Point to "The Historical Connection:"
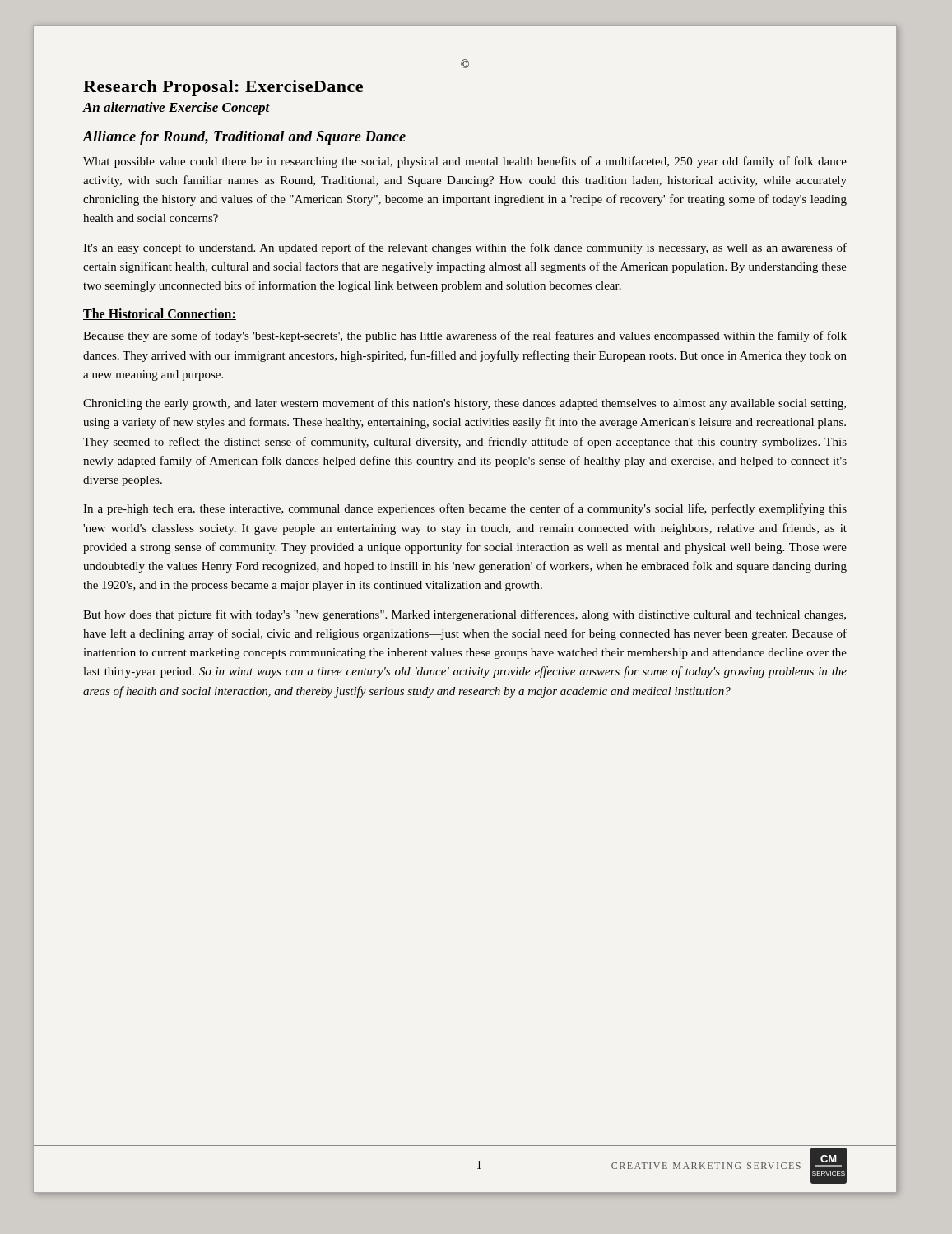Screen dimensions: 1234x952 [160, 314]
